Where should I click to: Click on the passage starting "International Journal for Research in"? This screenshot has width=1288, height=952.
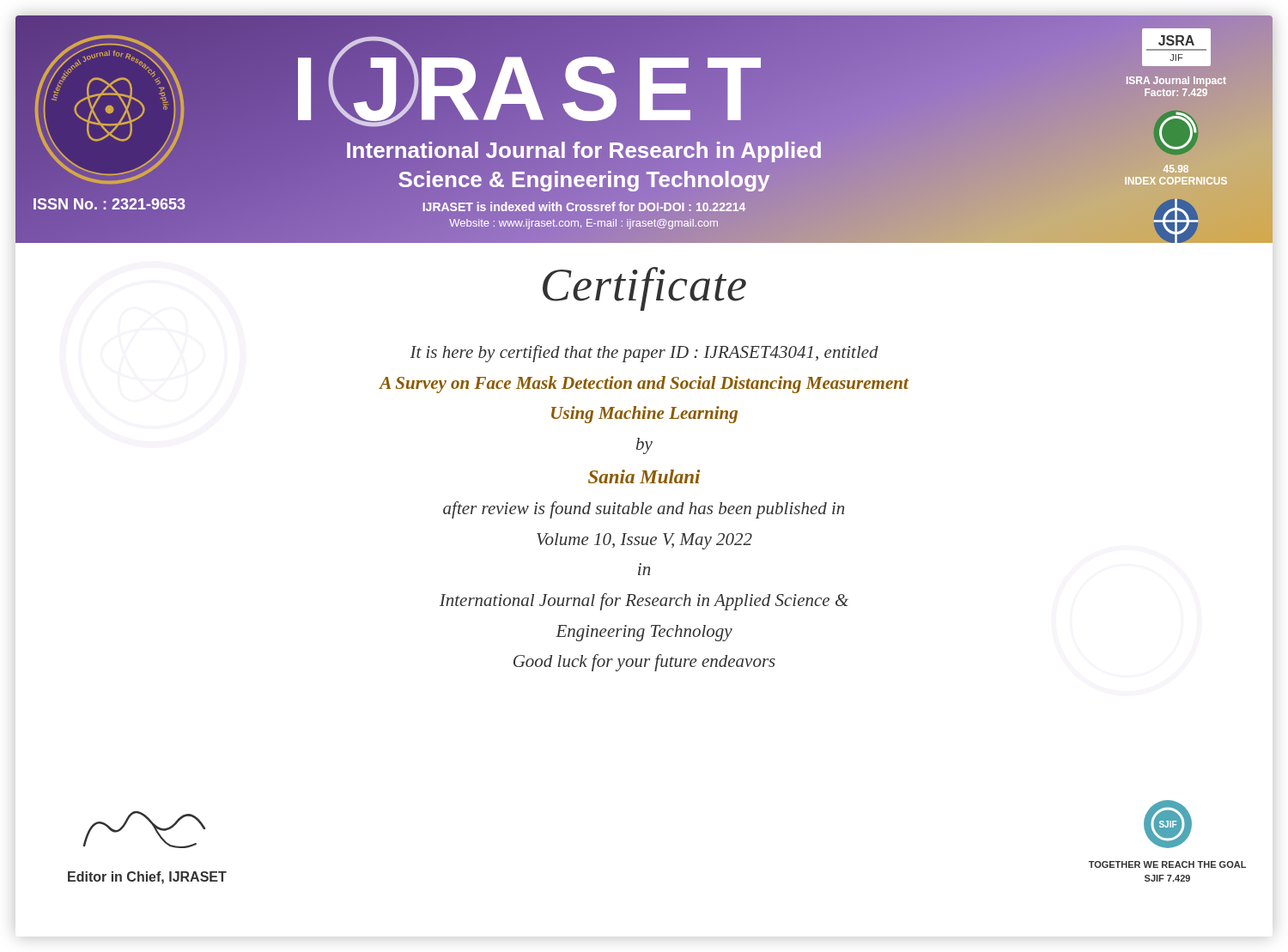[584, 165]
